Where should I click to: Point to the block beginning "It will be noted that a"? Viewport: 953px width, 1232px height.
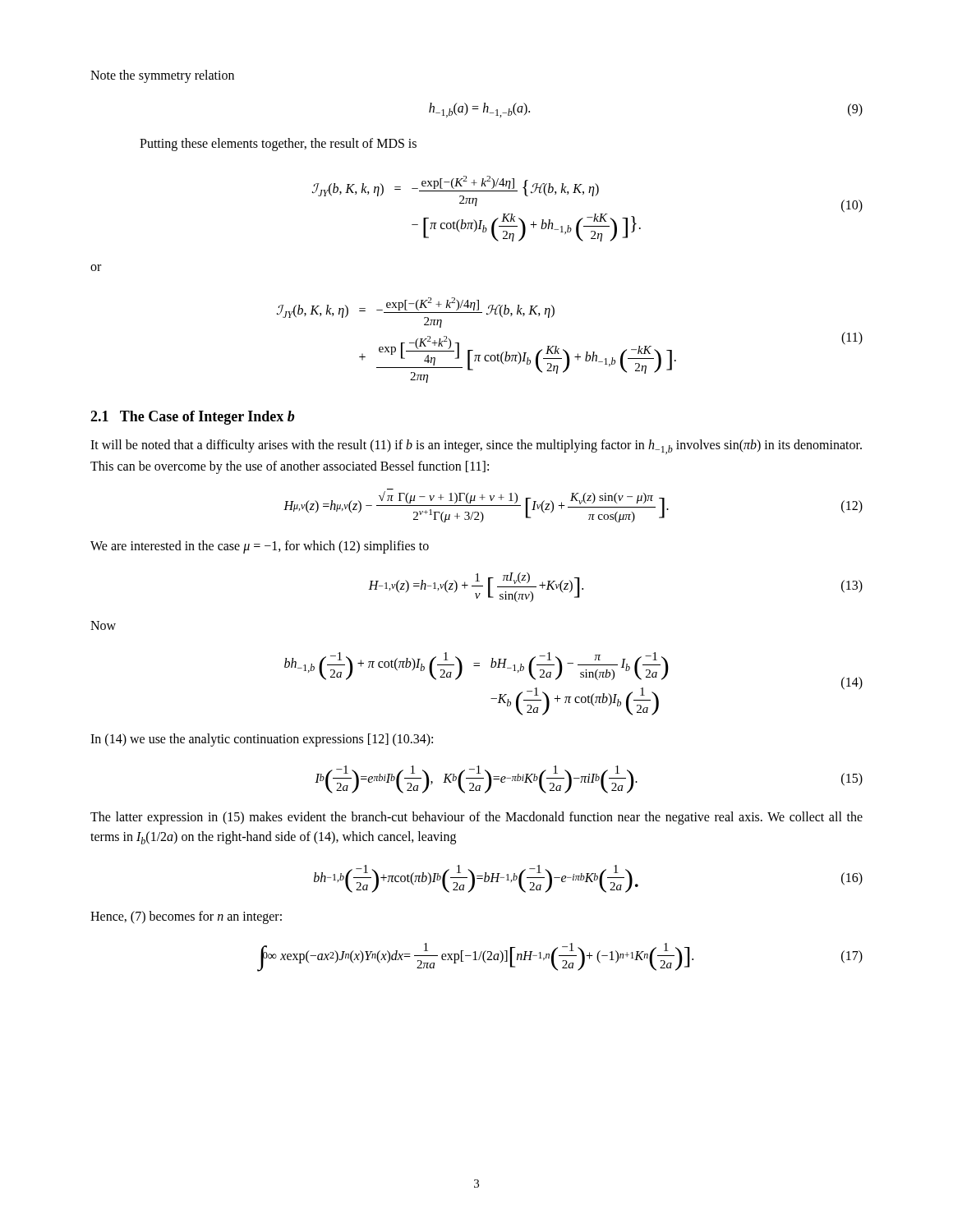coord(476,455)
